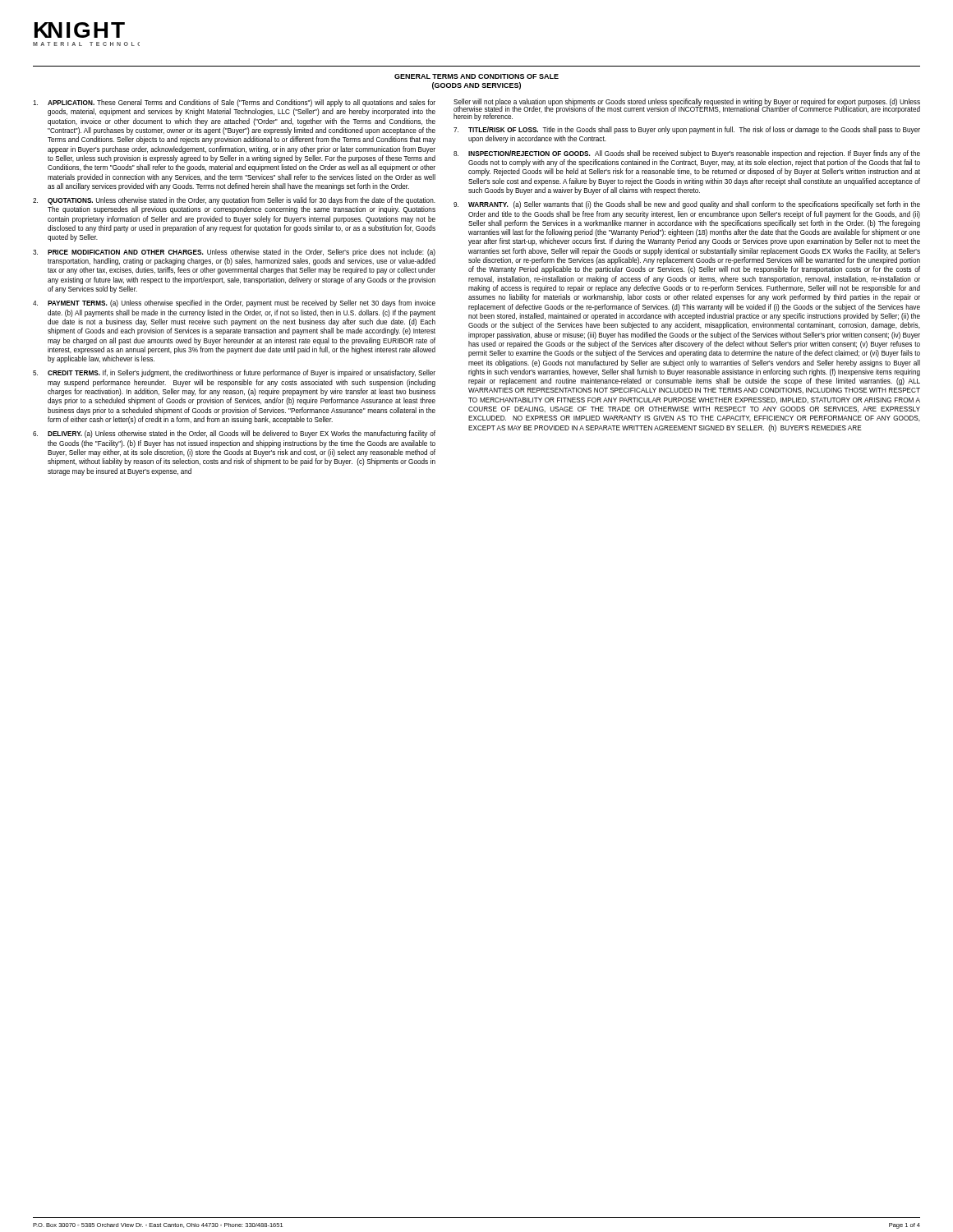Click on the list item containing "8. INSPECTION/REJECTION OF GOODS. All Goods"
This screenshot has height=1232, width=953.
(687, 172)
